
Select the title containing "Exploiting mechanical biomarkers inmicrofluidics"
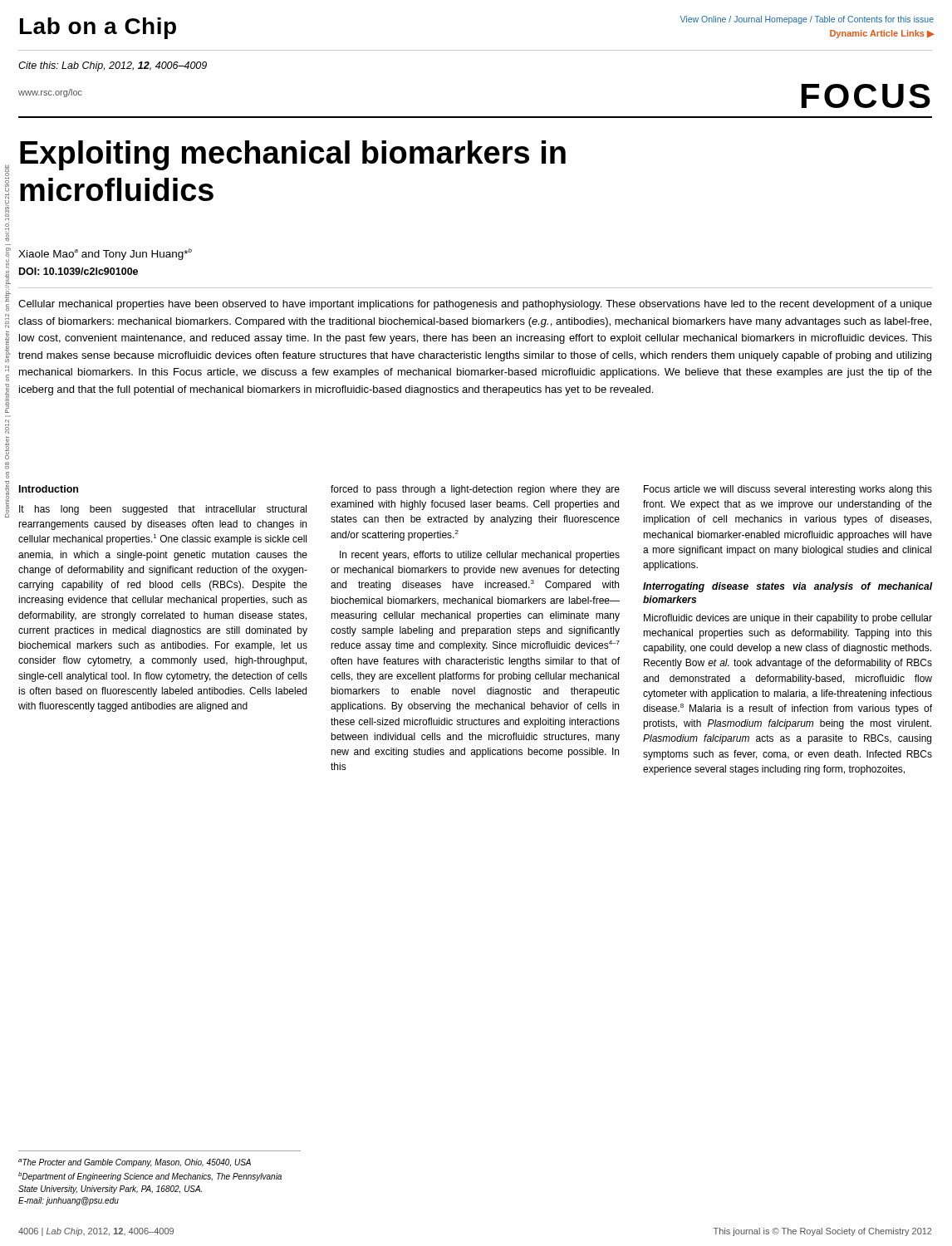293,172
